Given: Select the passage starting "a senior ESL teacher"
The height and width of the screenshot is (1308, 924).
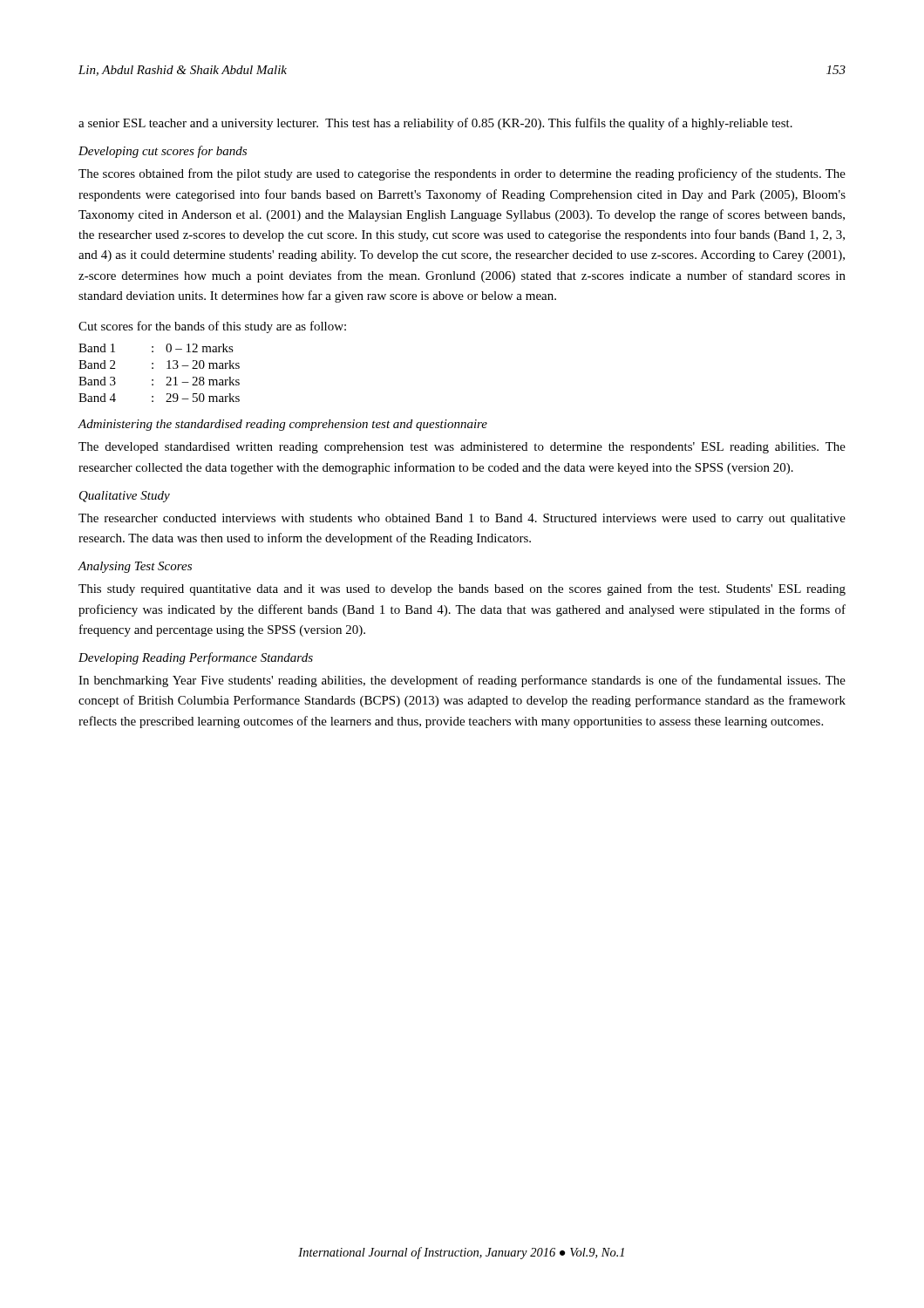Looking at the screenshot, I should click(x=436, y=123).
